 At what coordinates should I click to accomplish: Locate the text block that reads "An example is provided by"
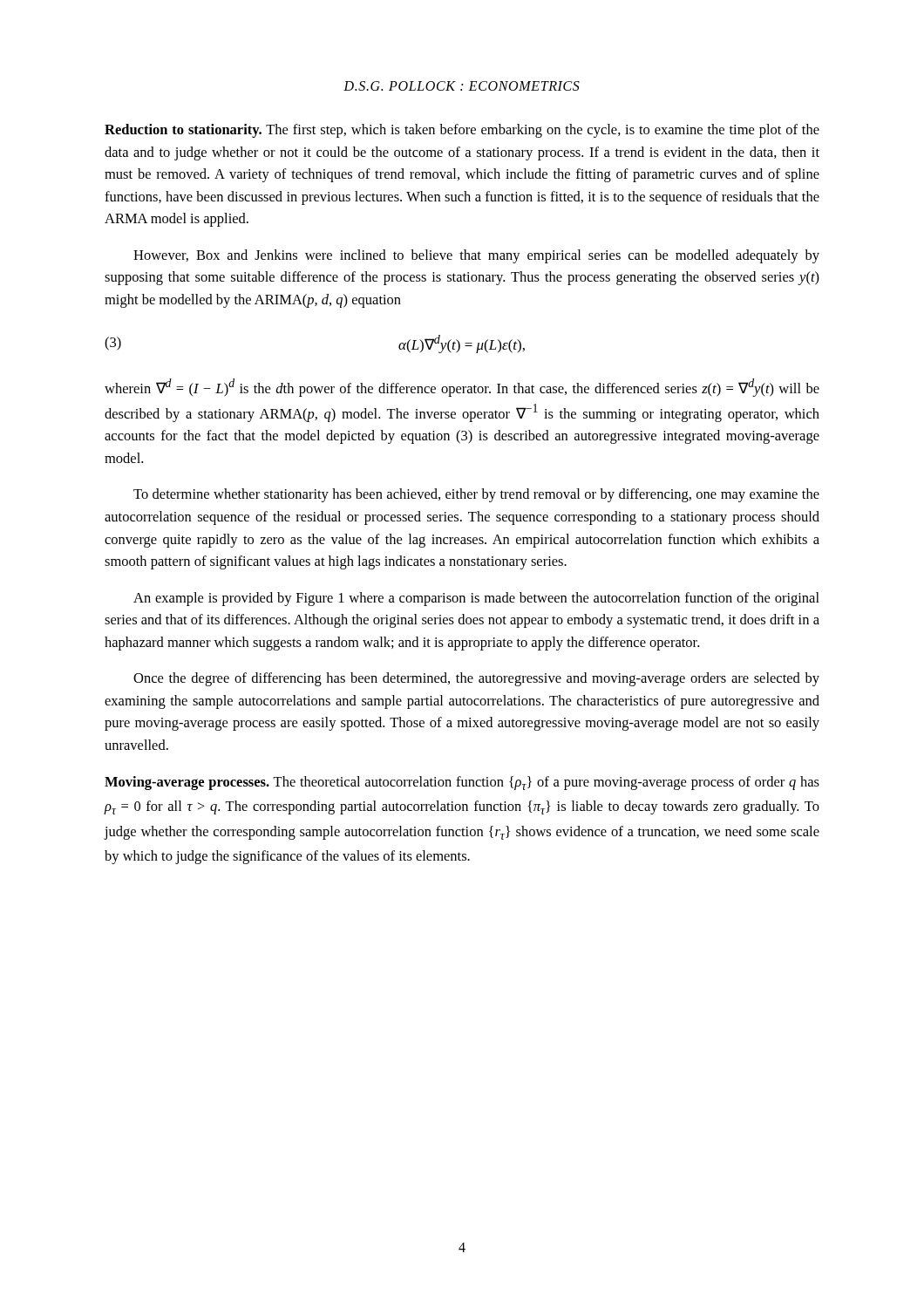pyautogui.click(x=462, y=620)
